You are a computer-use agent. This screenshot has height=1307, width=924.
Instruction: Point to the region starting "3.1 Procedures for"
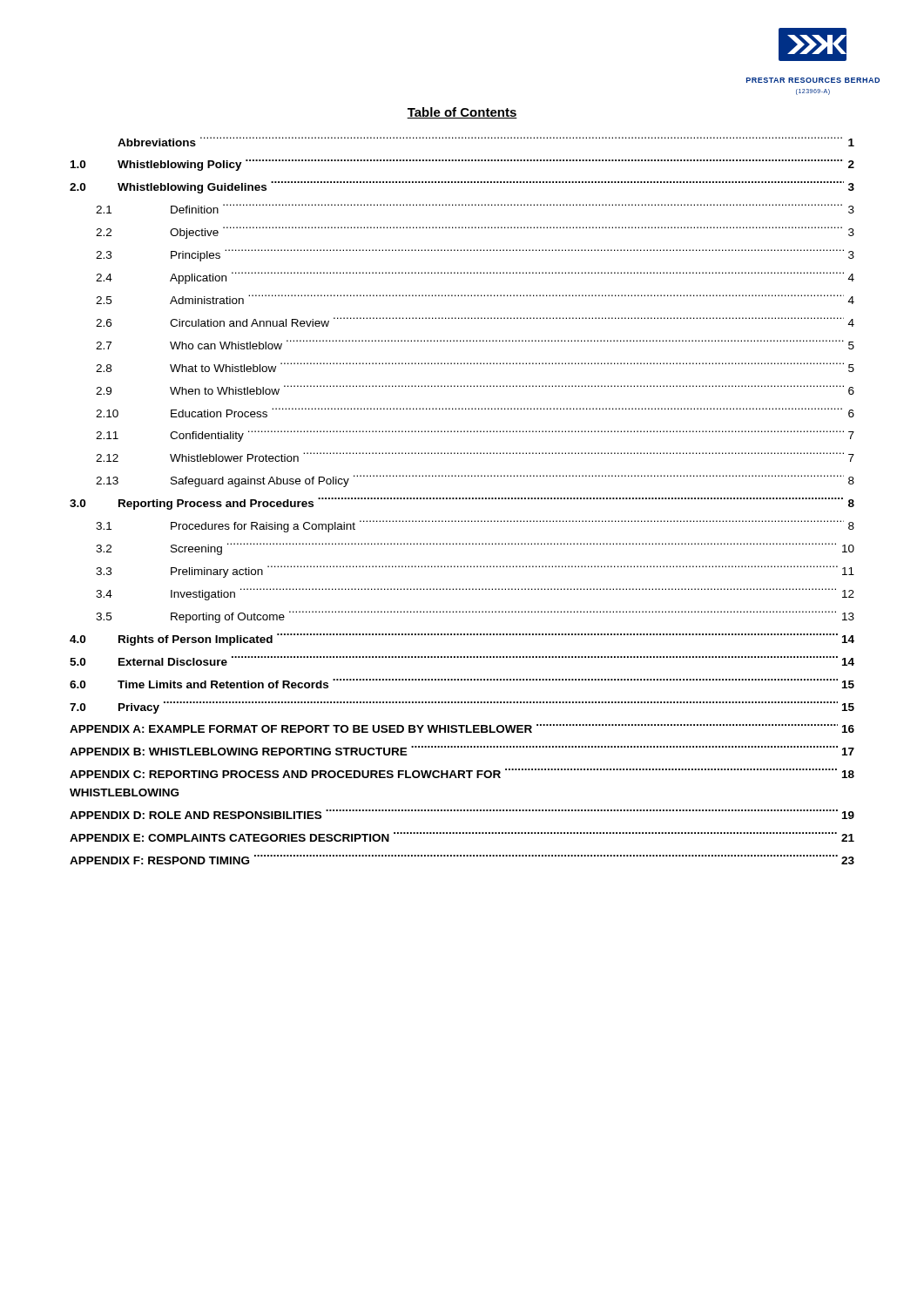462,527
